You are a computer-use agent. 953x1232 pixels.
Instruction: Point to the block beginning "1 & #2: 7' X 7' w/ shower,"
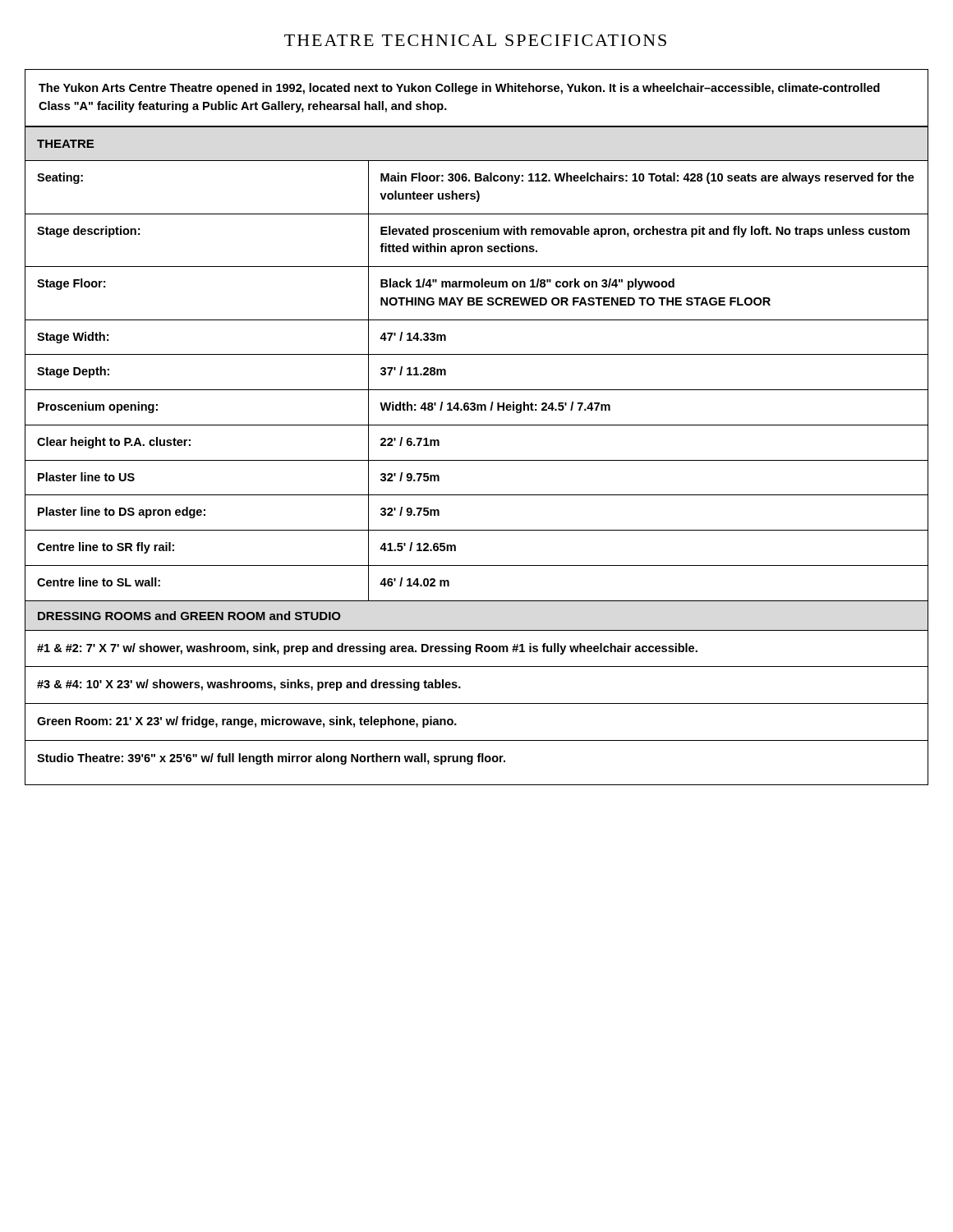(368, 648)
